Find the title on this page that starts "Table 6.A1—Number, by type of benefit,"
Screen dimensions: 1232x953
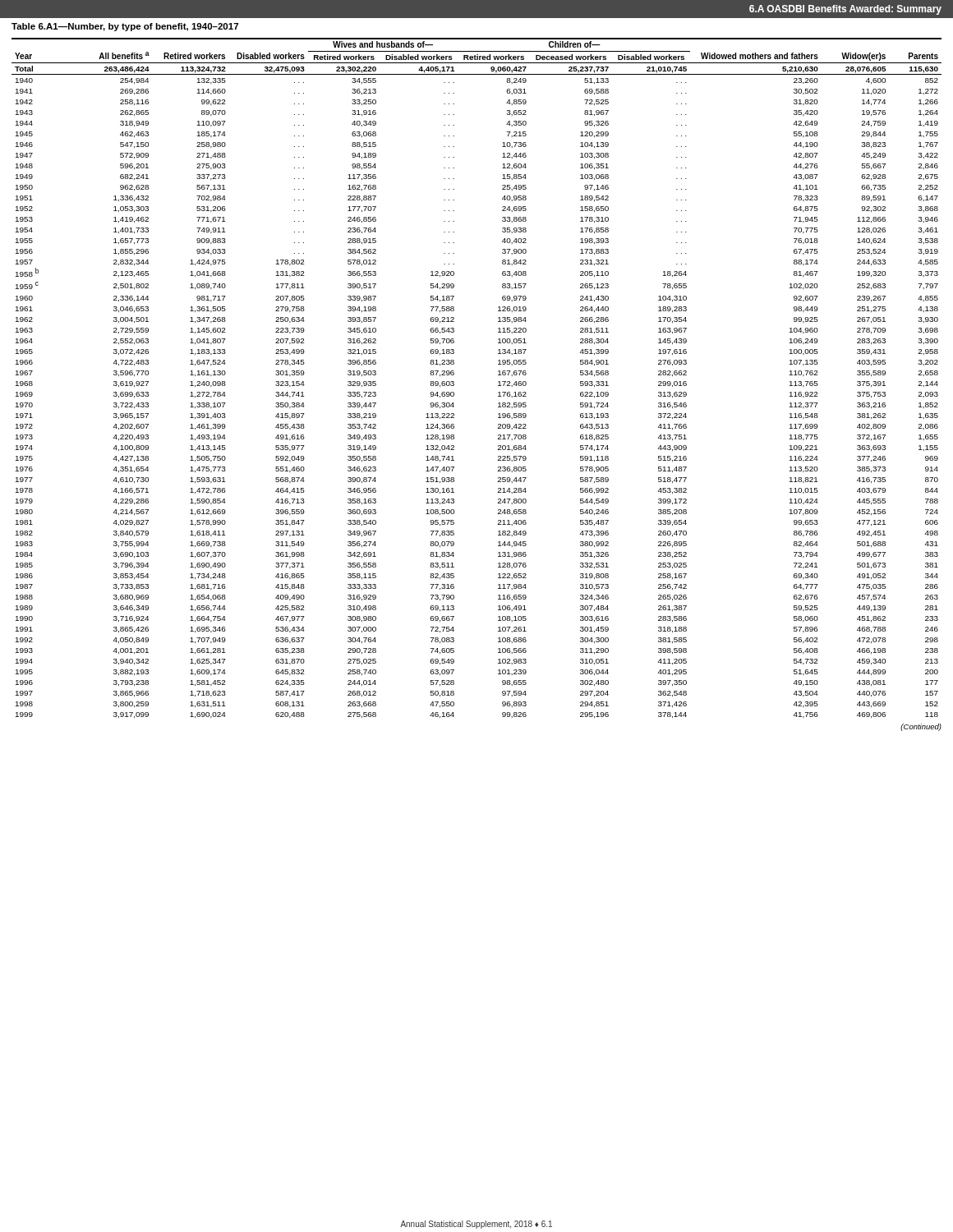(125, 26)
